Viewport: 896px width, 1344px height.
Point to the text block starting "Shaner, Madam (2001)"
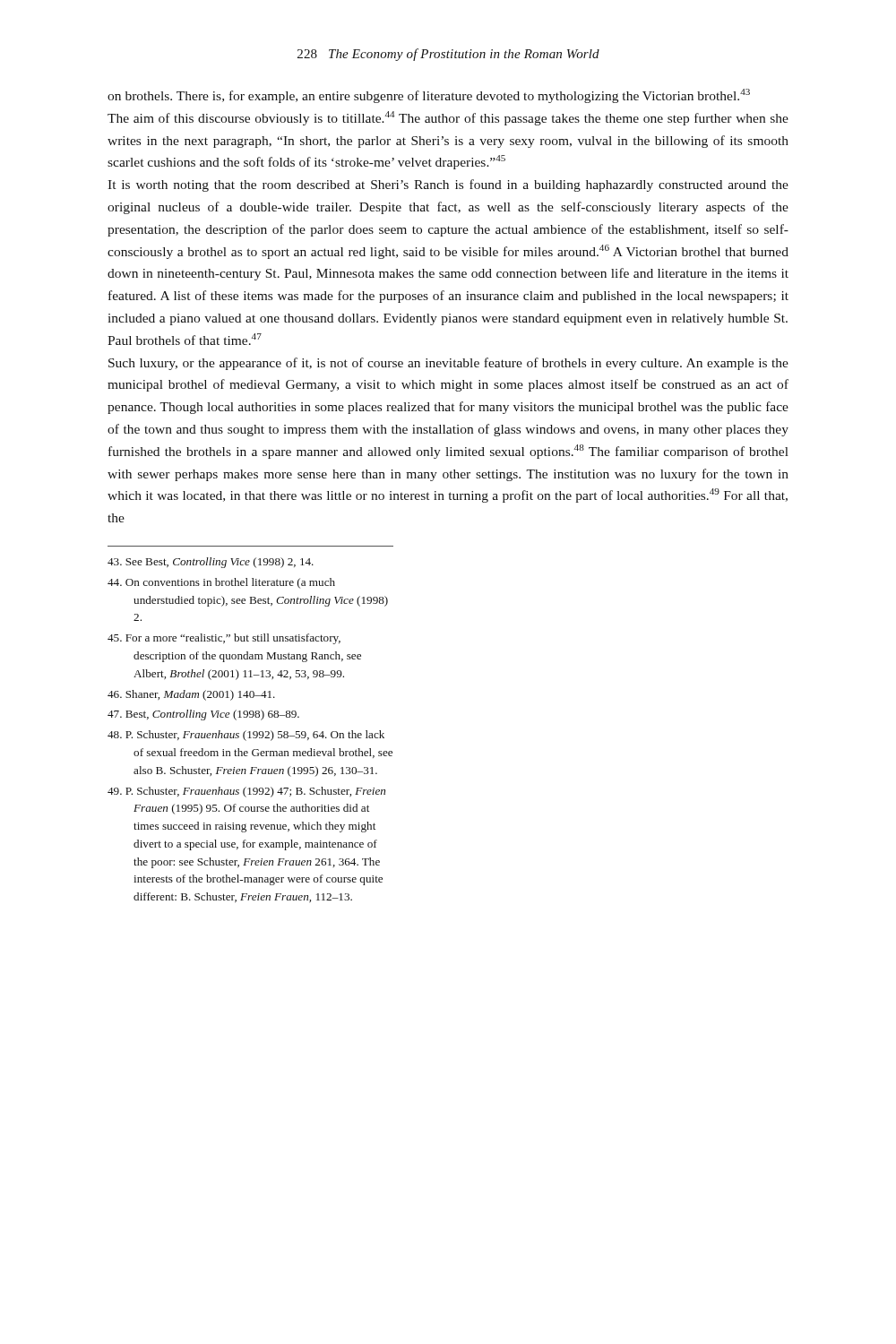pyautogui.click(x=191, y=694)
